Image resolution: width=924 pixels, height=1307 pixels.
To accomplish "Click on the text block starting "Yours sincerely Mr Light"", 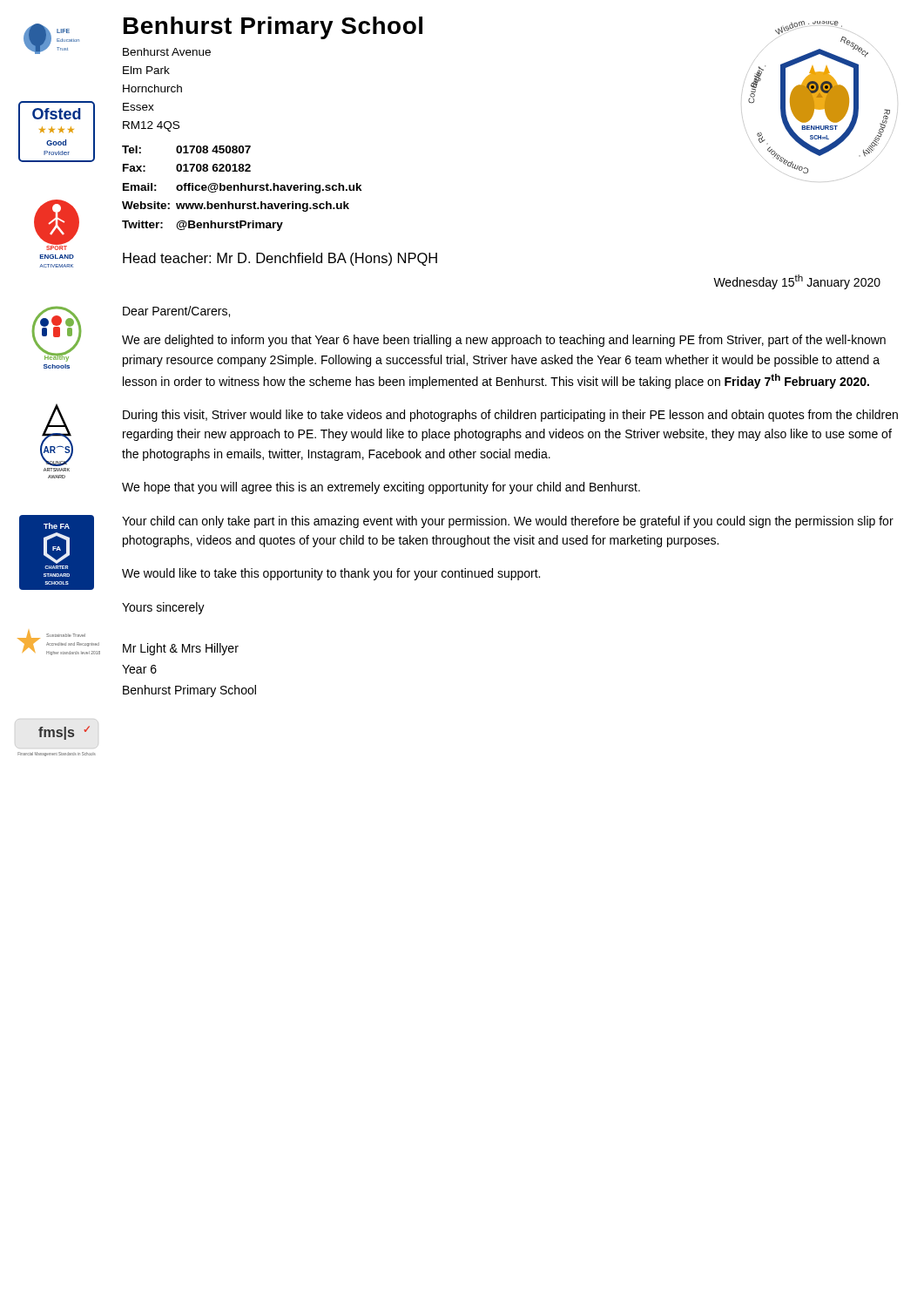I will point(189,649).
